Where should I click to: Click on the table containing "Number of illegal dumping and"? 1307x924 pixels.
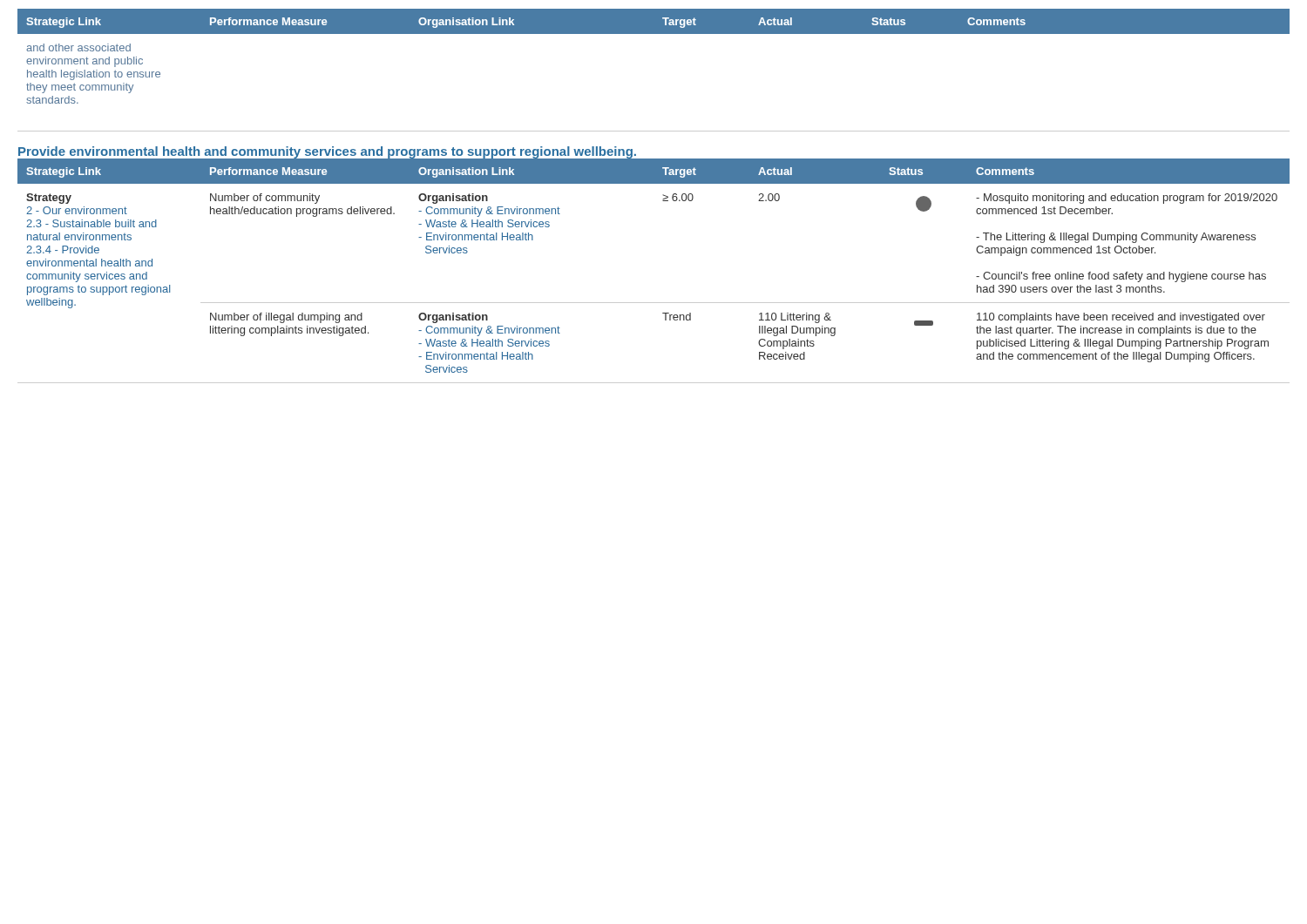tap(654, 271)
